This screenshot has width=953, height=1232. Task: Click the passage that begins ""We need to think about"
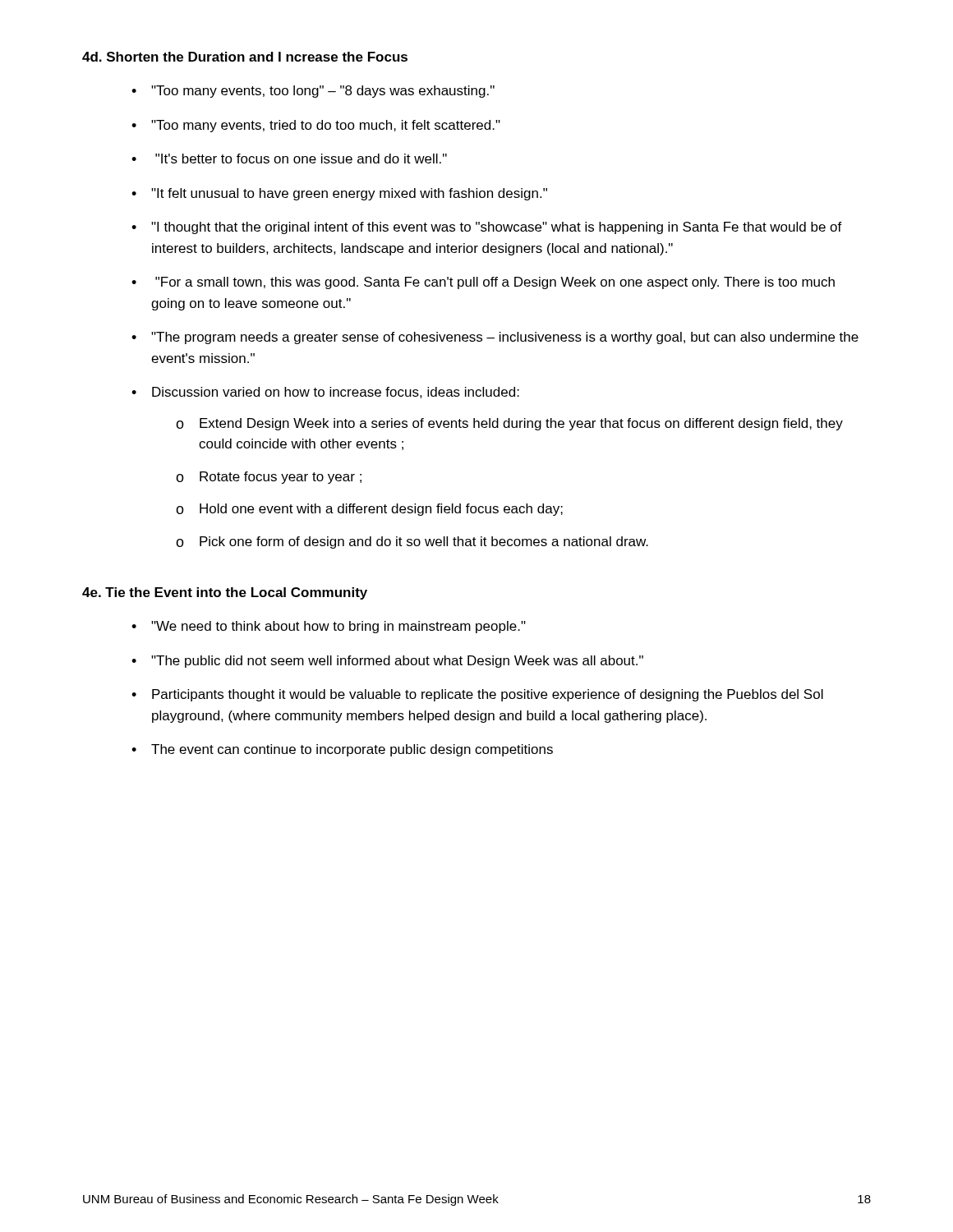pyautogui.click(x=338, y=626)
